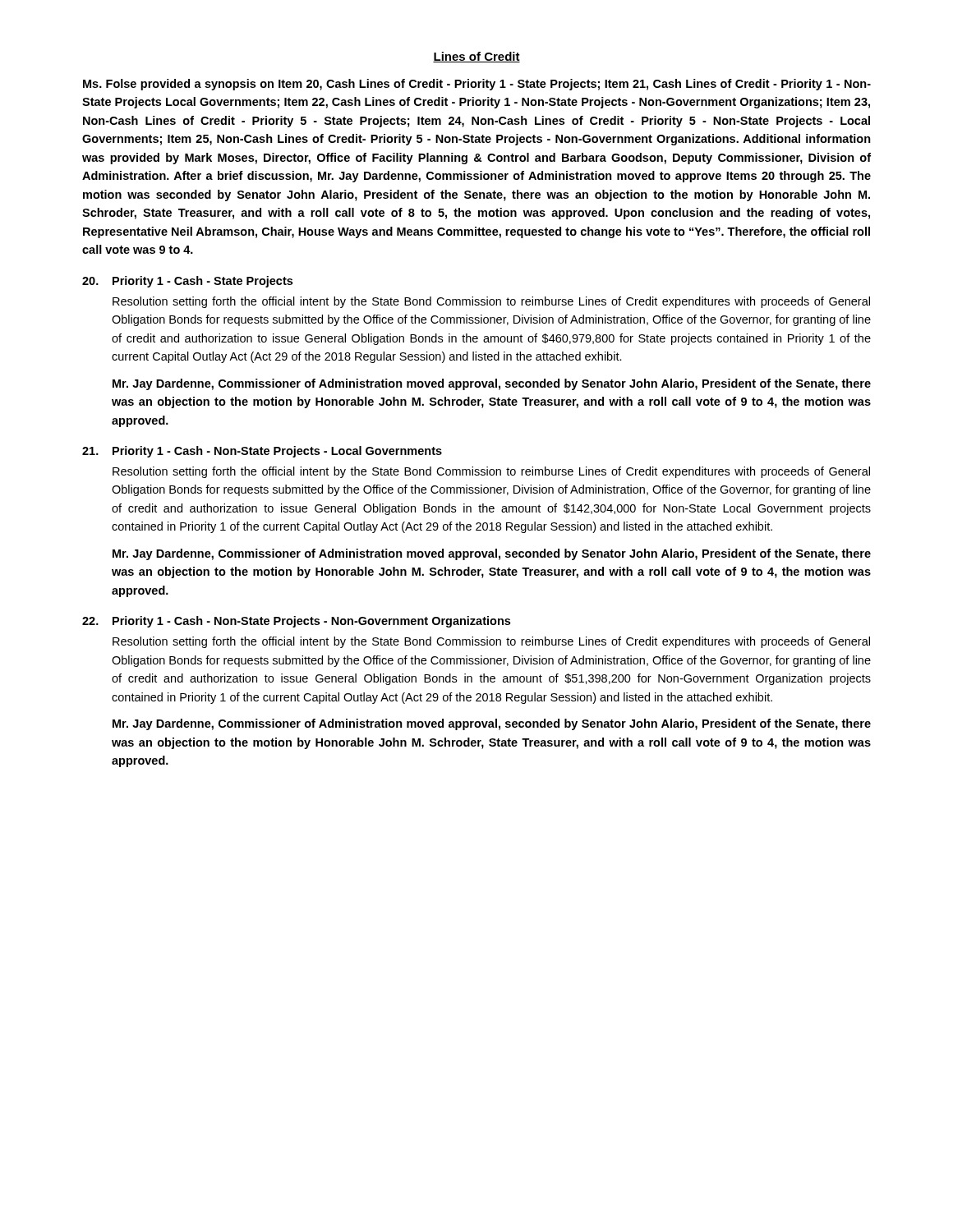The height and width of the screenshot is (1232, 953).
Task: Select the section header with the text "21. Priority 1 -"
Action: click(x=262, y=451)
